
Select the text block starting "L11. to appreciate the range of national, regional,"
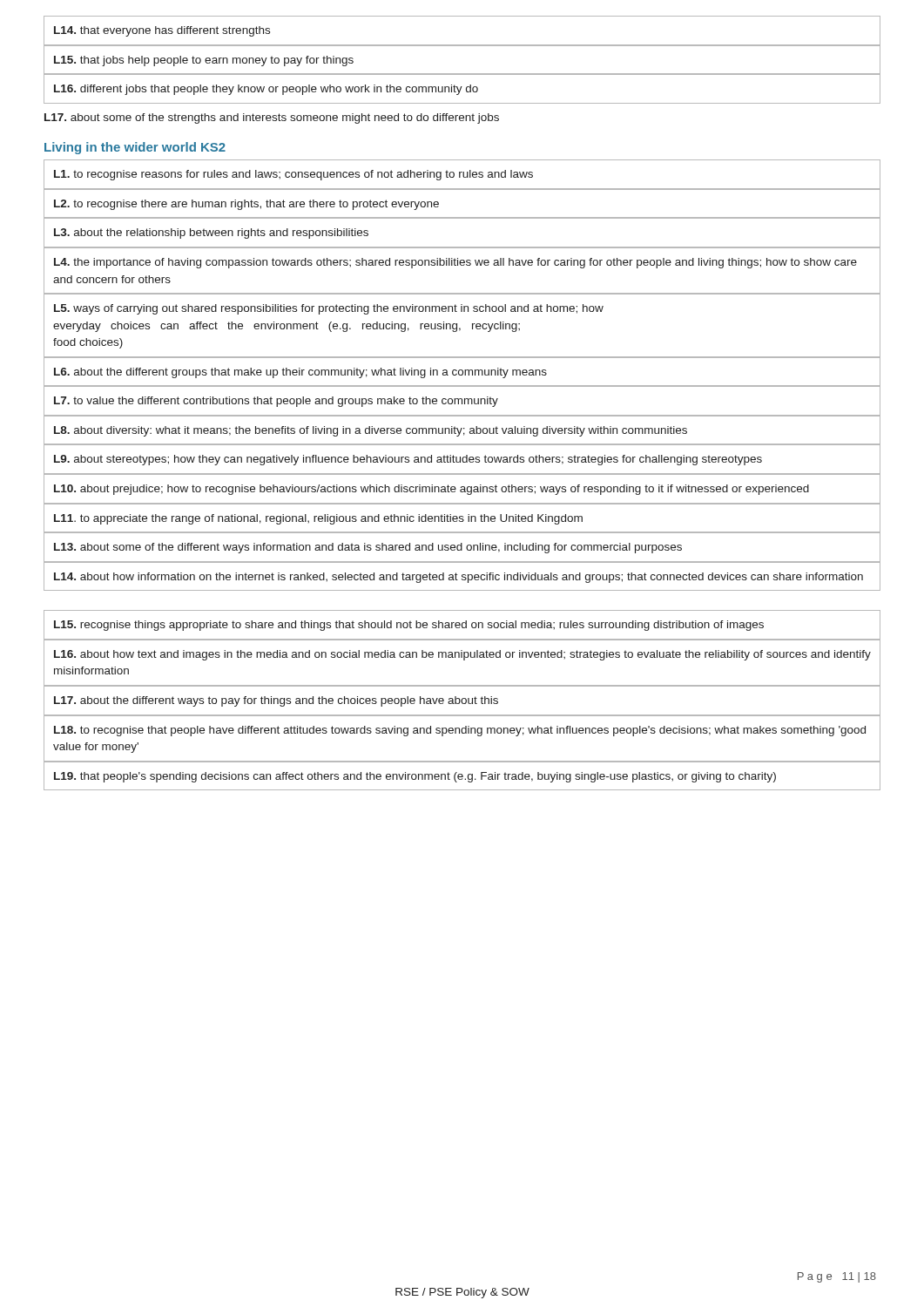318,518
